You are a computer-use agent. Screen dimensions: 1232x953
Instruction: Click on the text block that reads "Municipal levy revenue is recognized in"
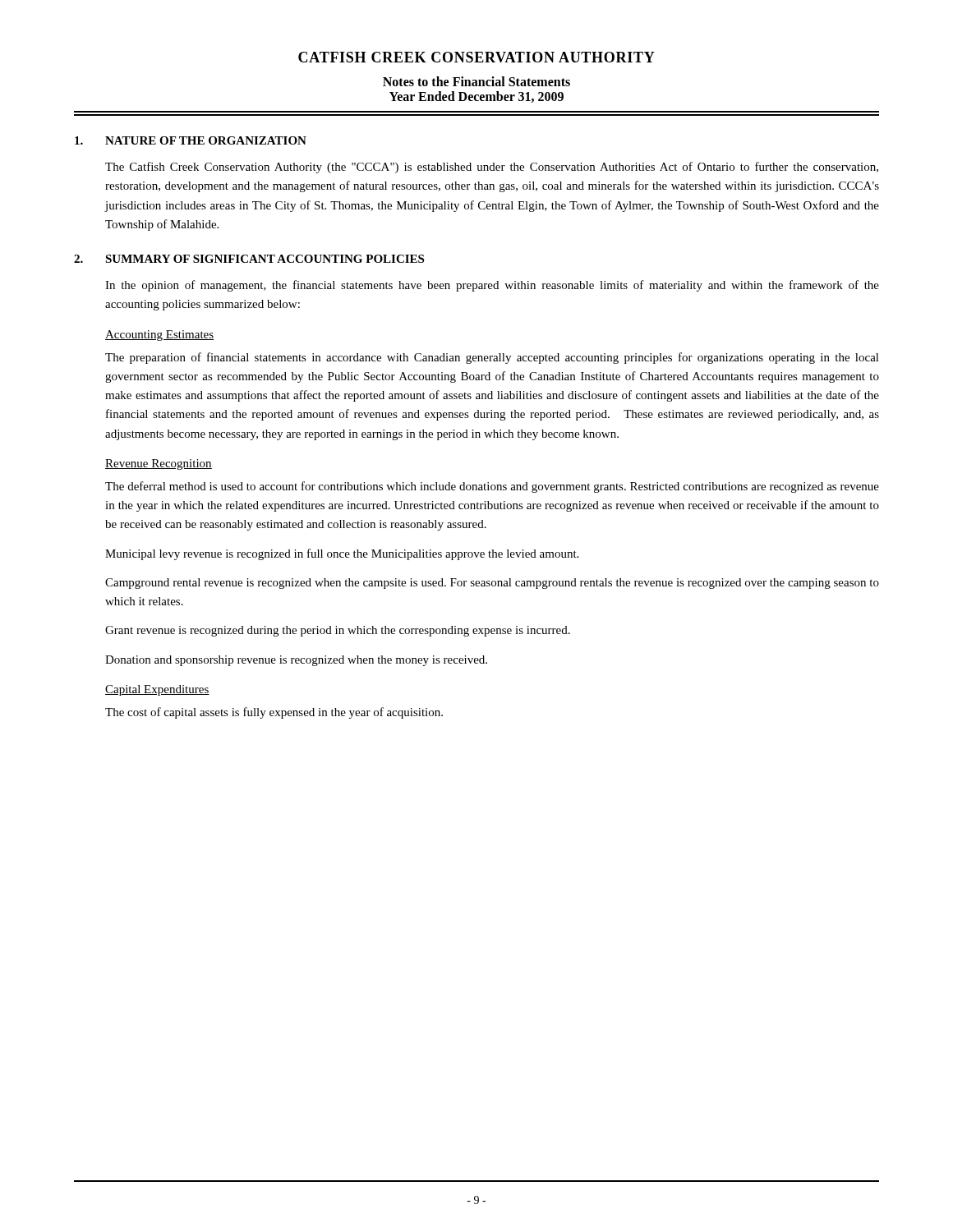pos(342,553)
